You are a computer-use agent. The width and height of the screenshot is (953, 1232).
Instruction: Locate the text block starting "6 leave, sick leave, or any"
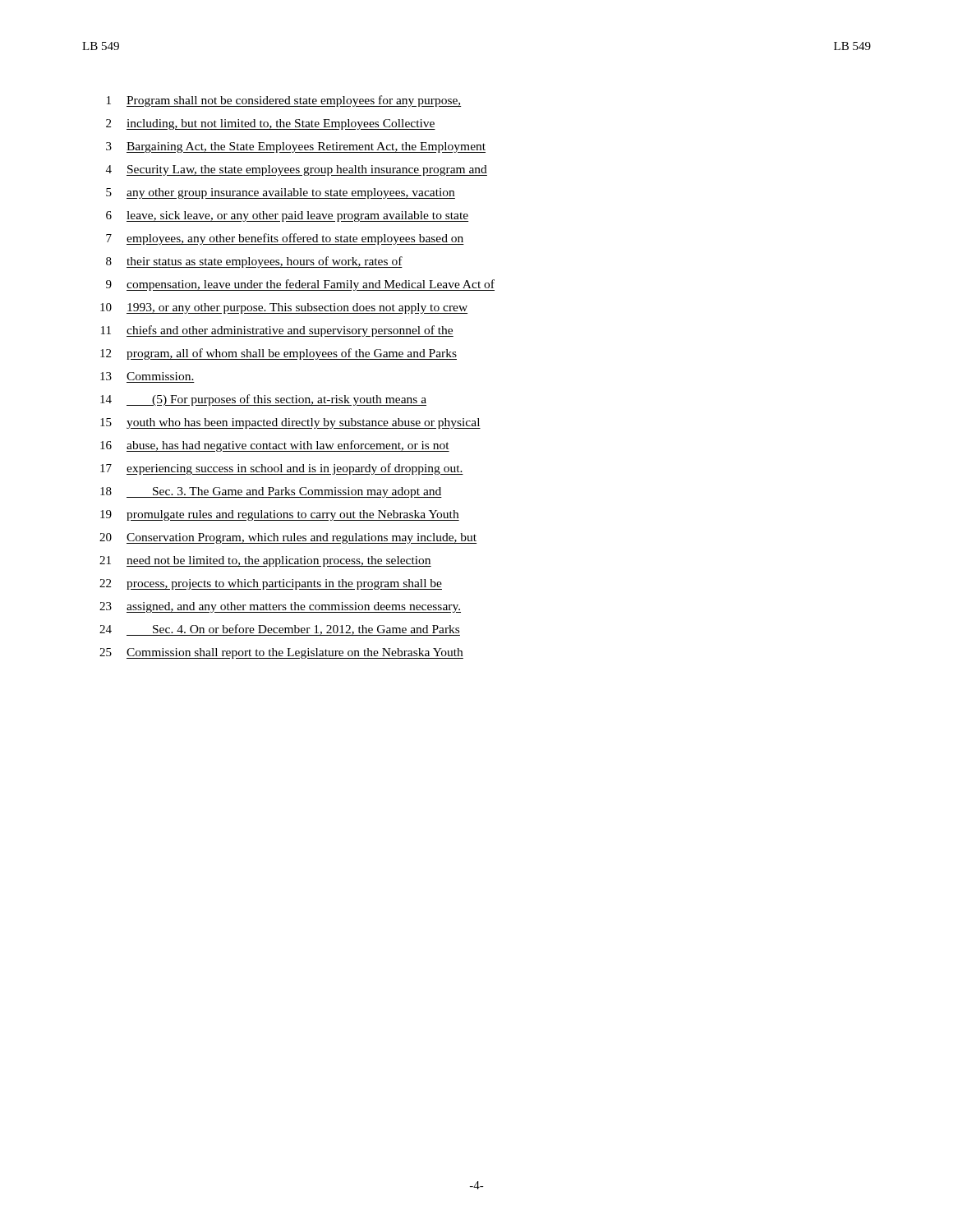tap(476, 216)
